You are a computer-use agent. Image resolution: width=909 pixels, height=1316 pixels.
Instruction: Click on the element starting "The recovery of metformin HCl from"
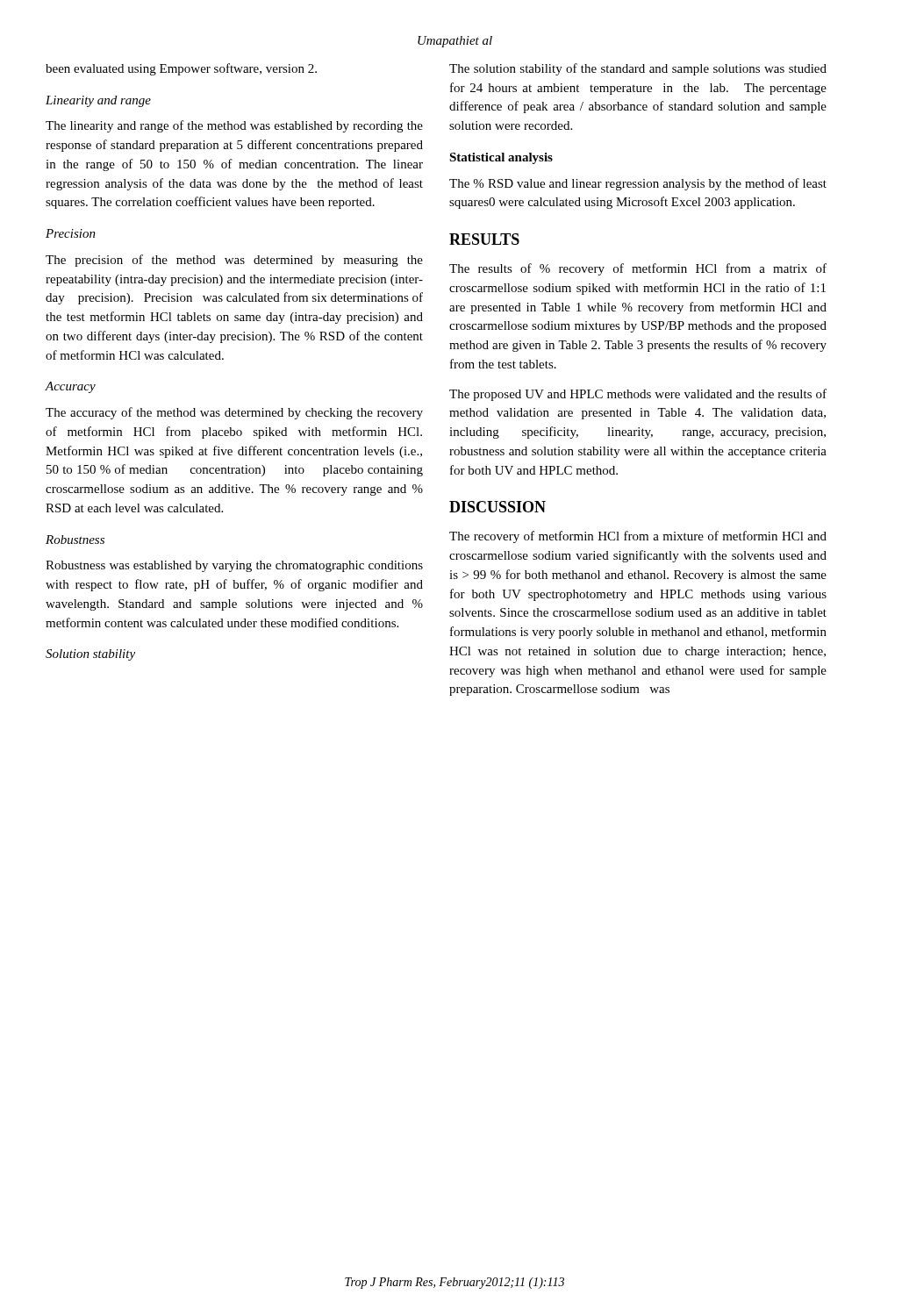638,613
